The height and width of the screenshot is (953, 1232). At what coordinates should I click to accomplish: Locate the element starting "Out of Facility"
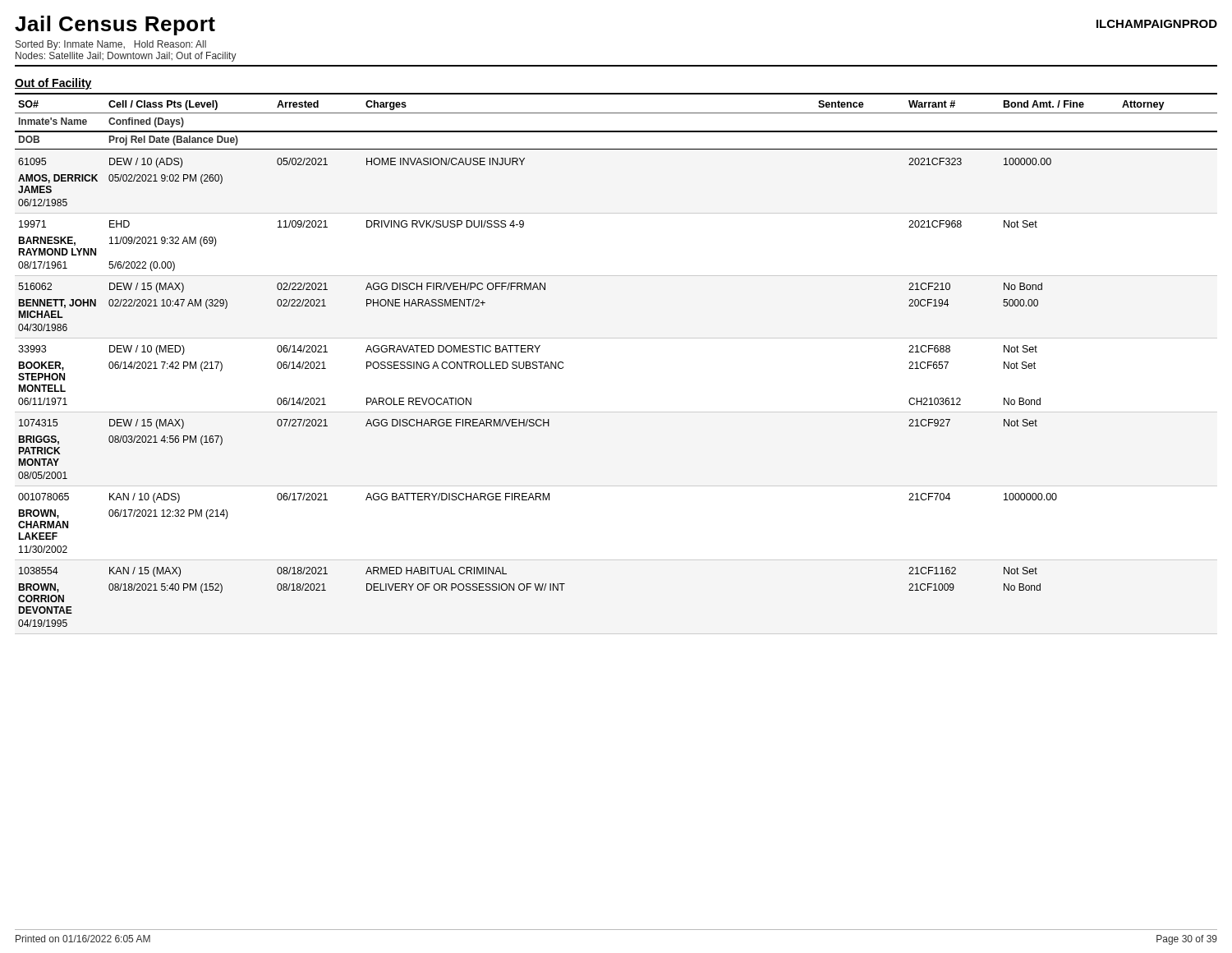tap(53, 83)
